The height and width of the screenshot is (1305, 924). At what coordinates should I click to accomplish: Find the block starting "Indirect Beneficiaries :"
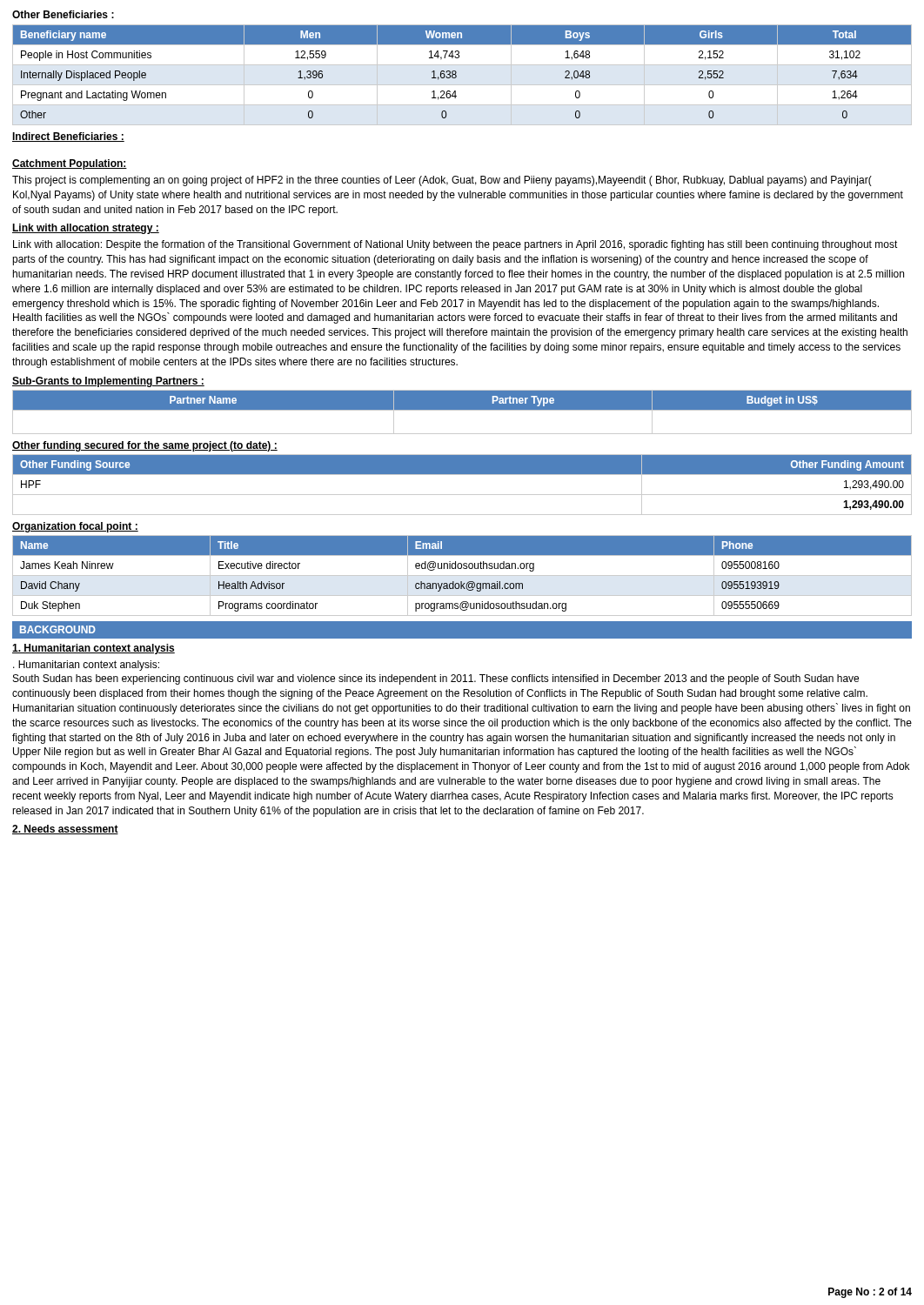(x=68, y=137)
